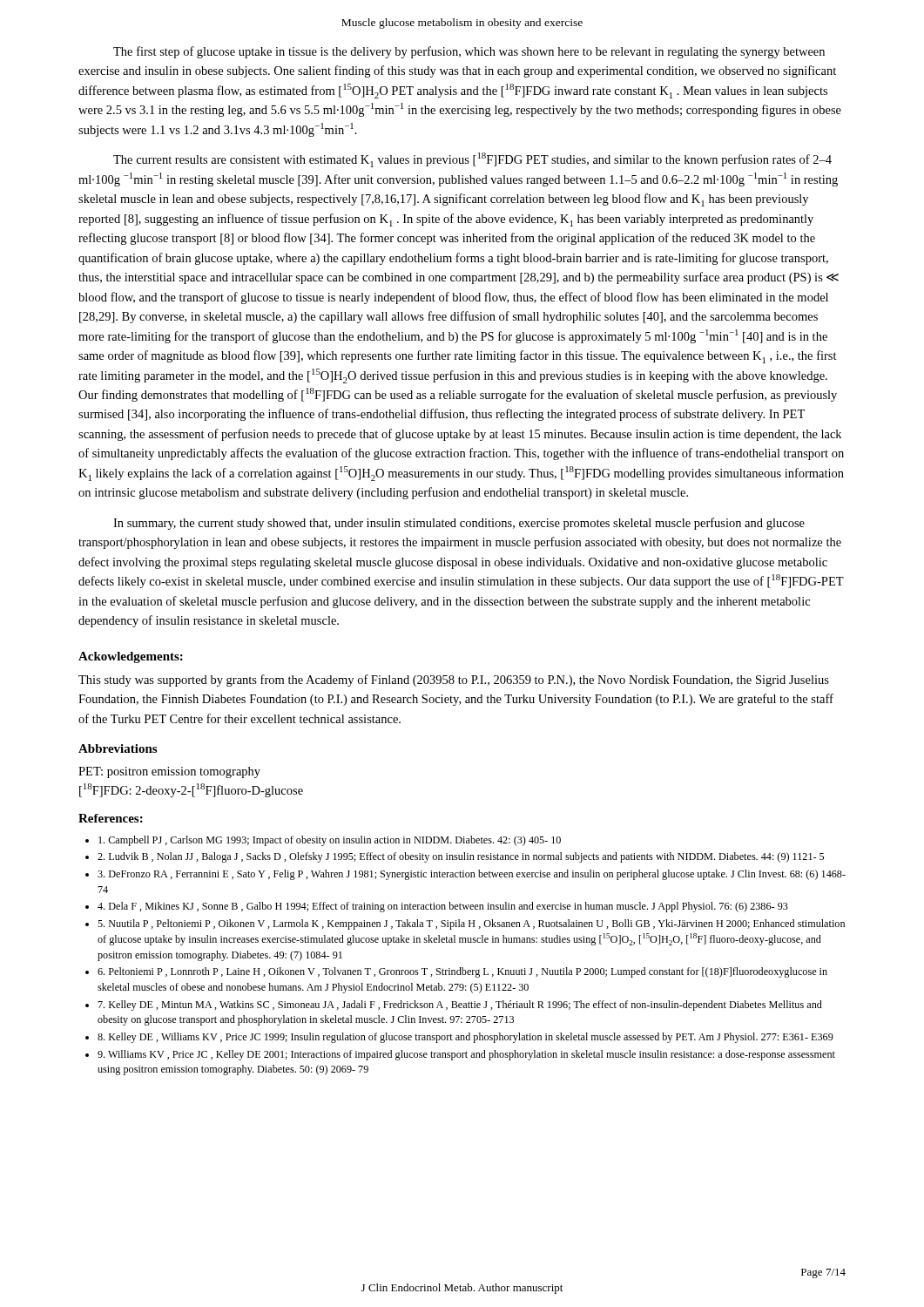This screenshot has width=924, height=1307.
Task: Click on the list item that reads "2. Ludvik B ,"
Action: point(461,857)
